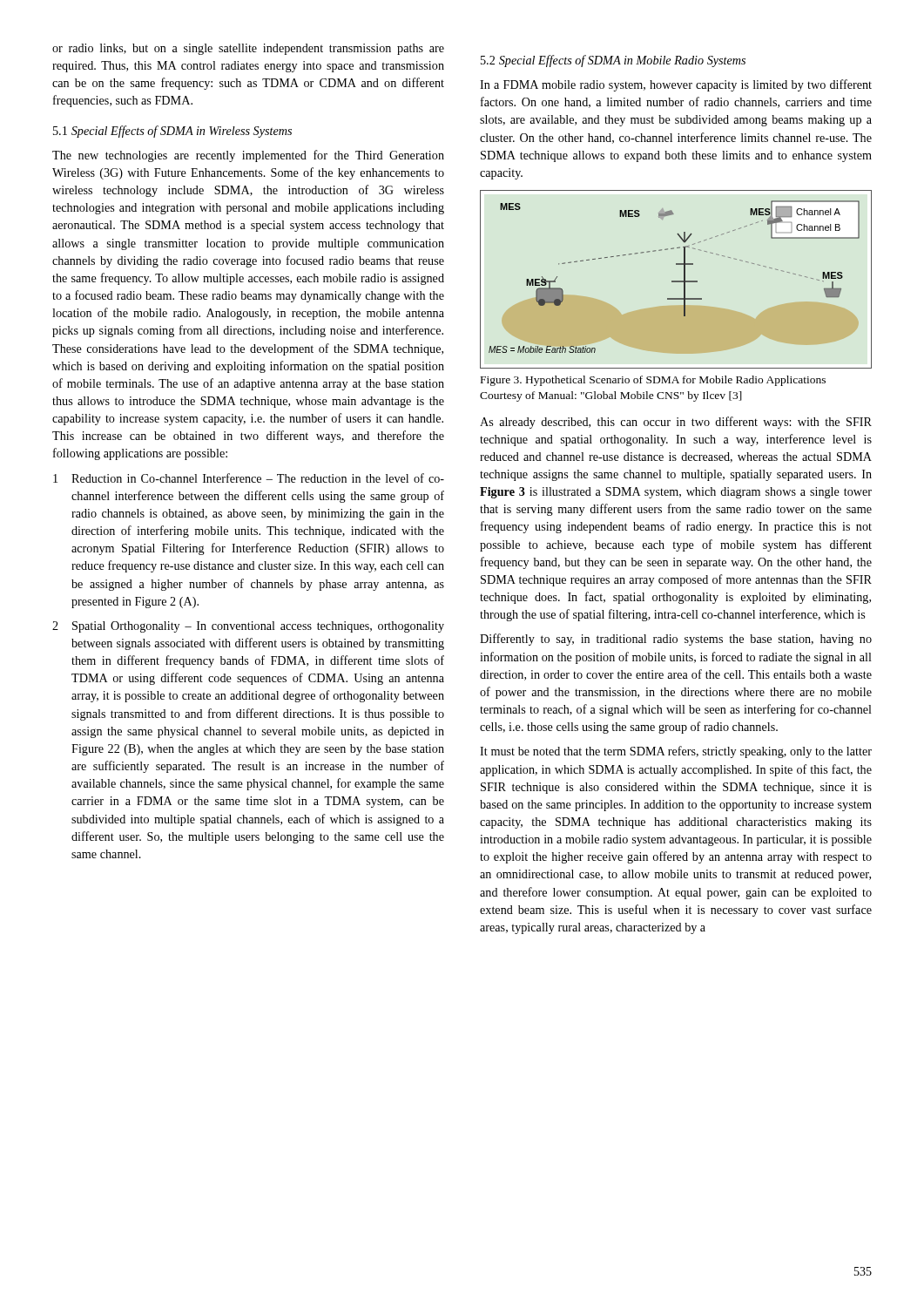The image size is (924, 1307).
Task: Click on the illustration
Action: click(x=676, y=279)
